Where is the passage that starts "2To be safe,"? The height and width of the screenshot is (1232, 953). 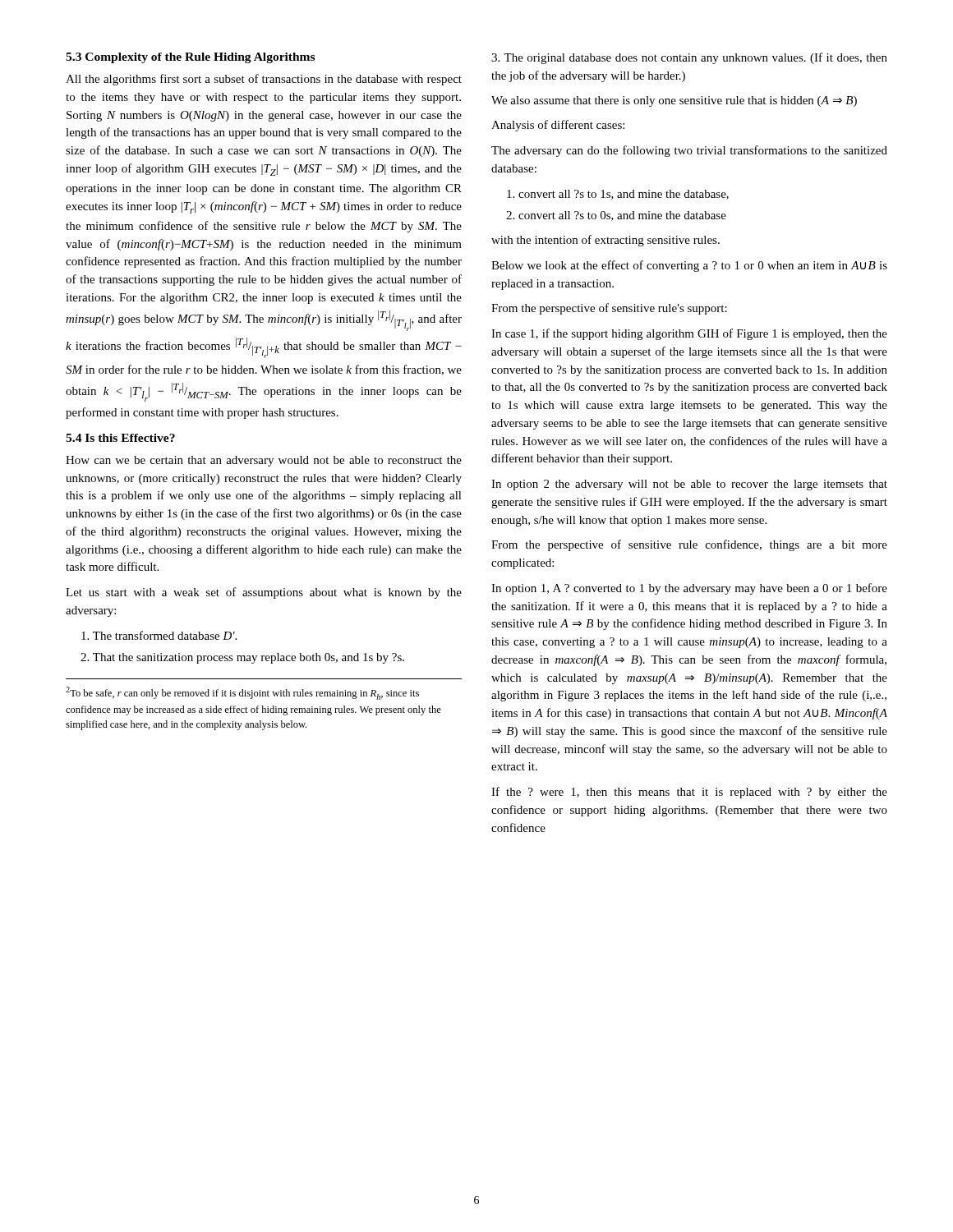(253, 708)
